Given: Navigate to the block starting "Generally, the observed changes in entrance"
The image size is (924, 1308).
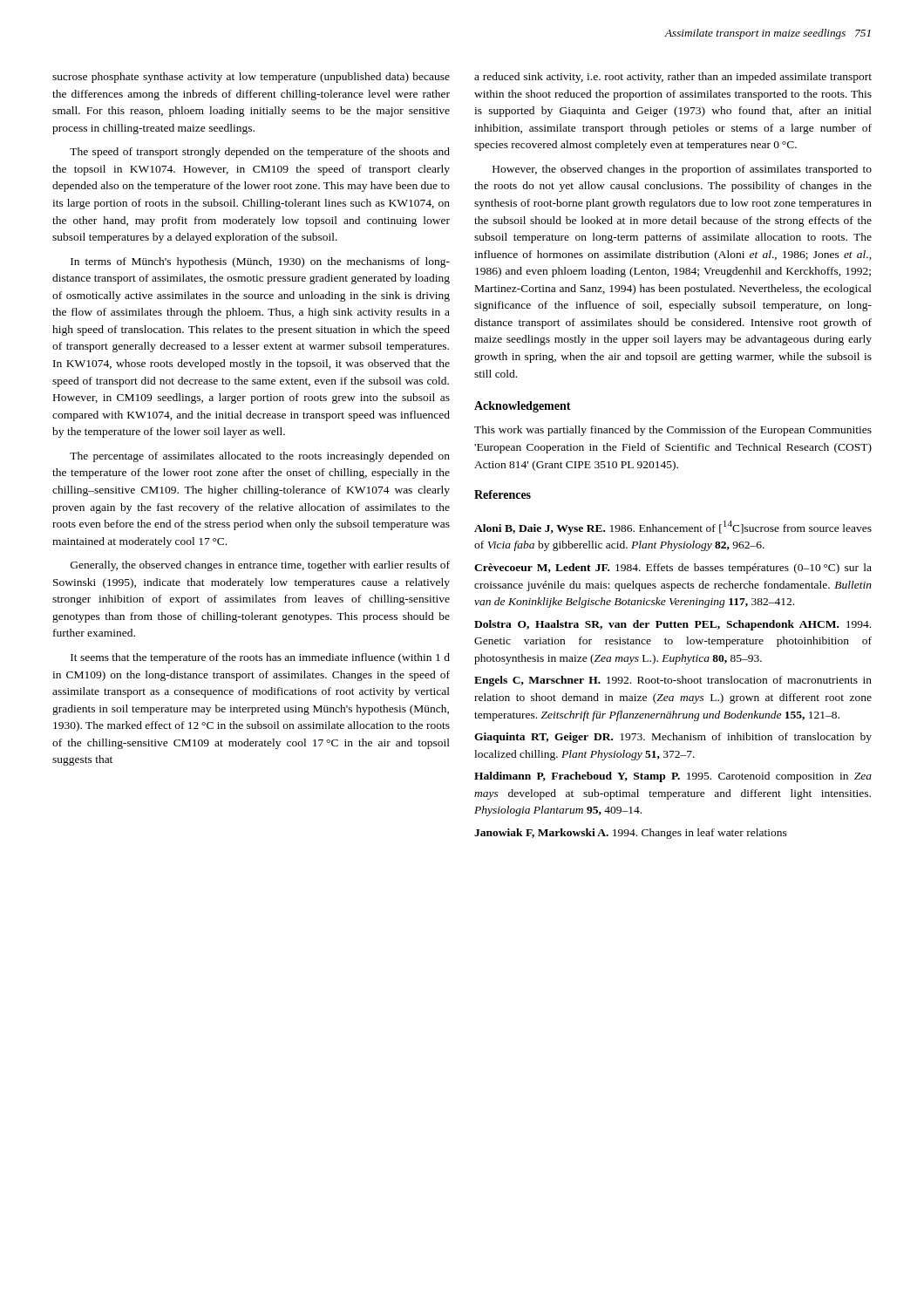Looking at the screenshot, I should pyautogui.click(x=251, y=599).
